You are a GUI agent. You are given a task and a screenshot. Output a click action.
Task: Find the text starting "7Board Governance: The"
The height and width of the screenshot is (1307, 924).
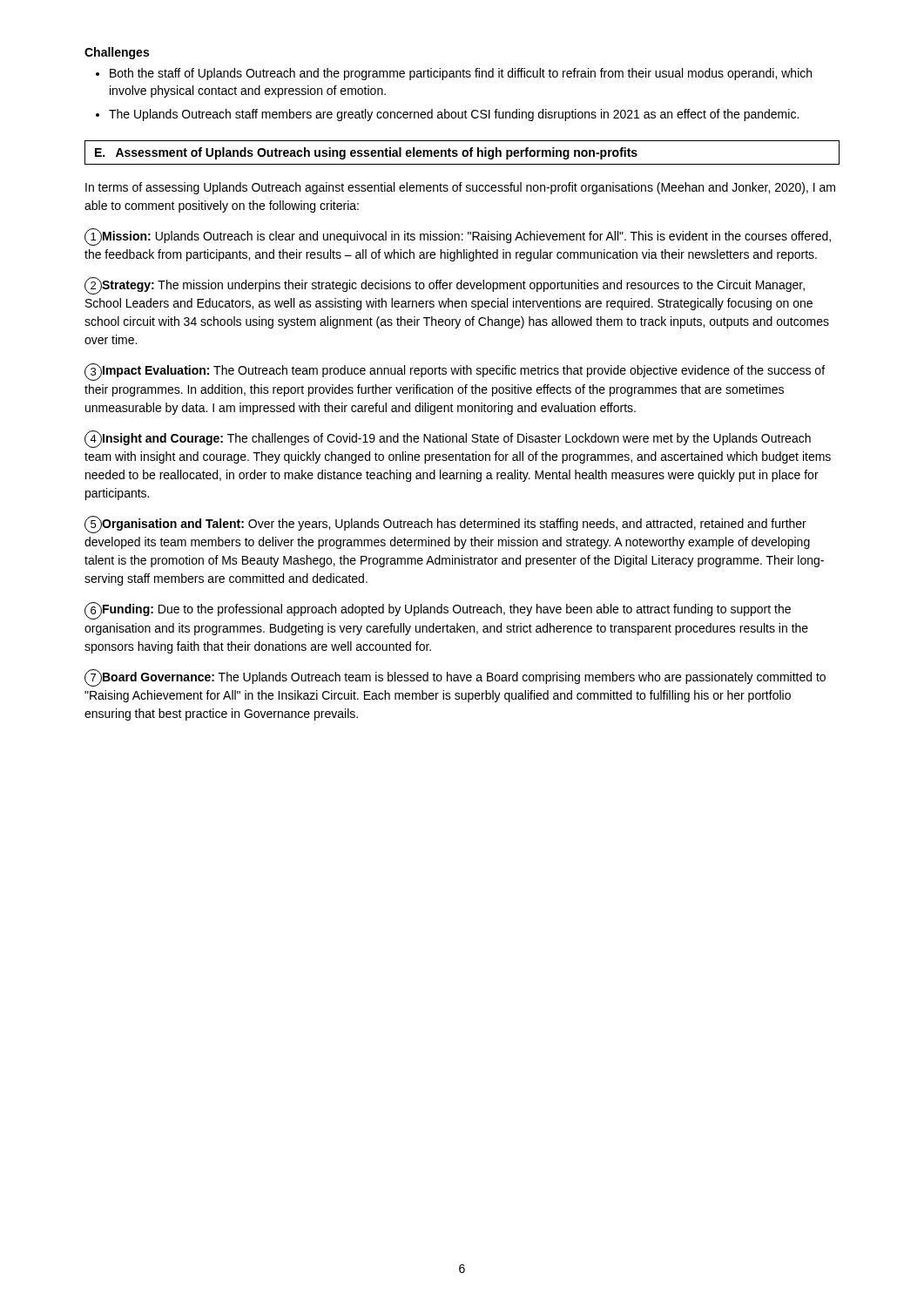(x=462, y=696)
